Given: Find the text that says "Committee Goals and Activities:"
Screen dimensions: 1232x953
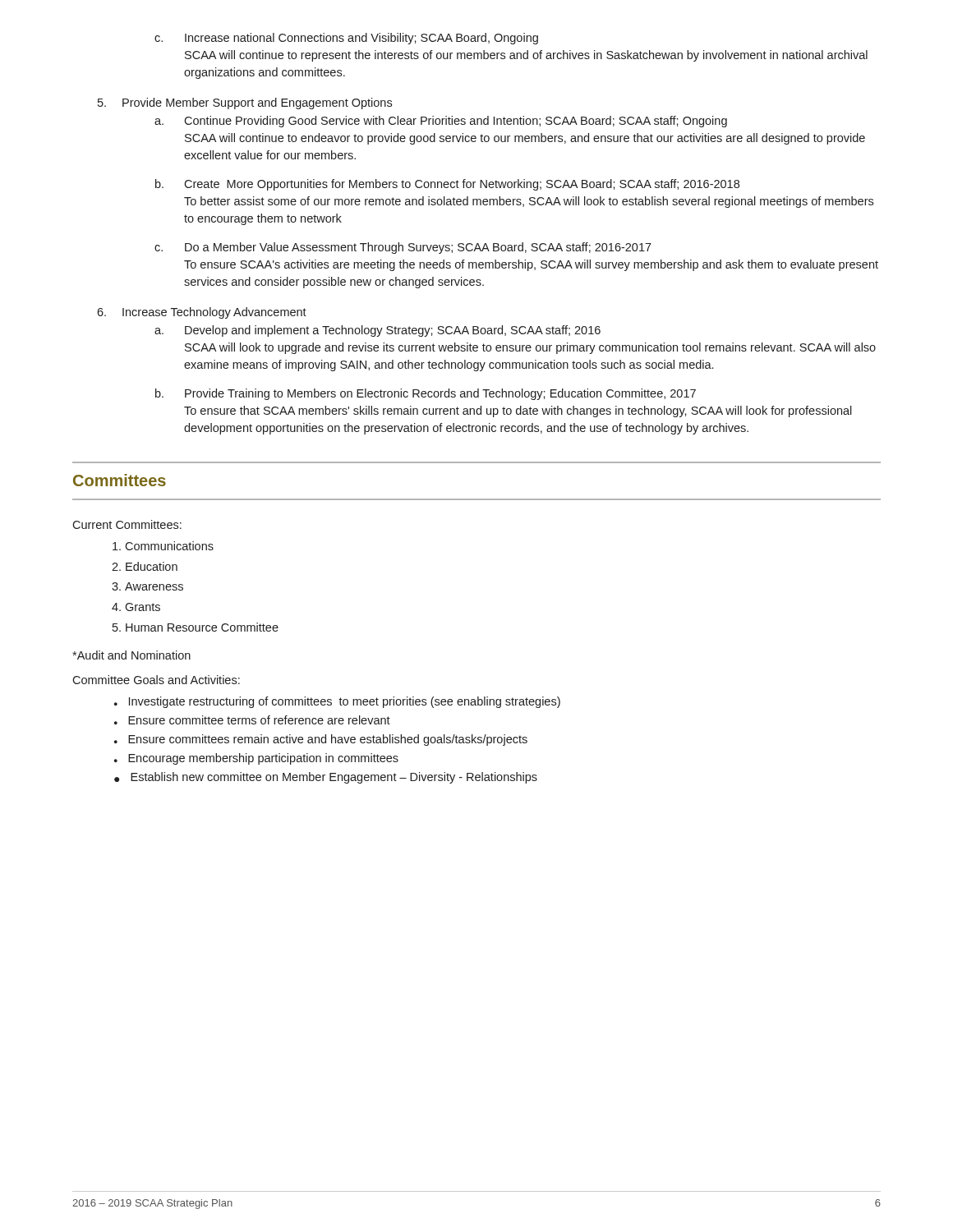Looking at the screenshot, I should coord(156,680).
